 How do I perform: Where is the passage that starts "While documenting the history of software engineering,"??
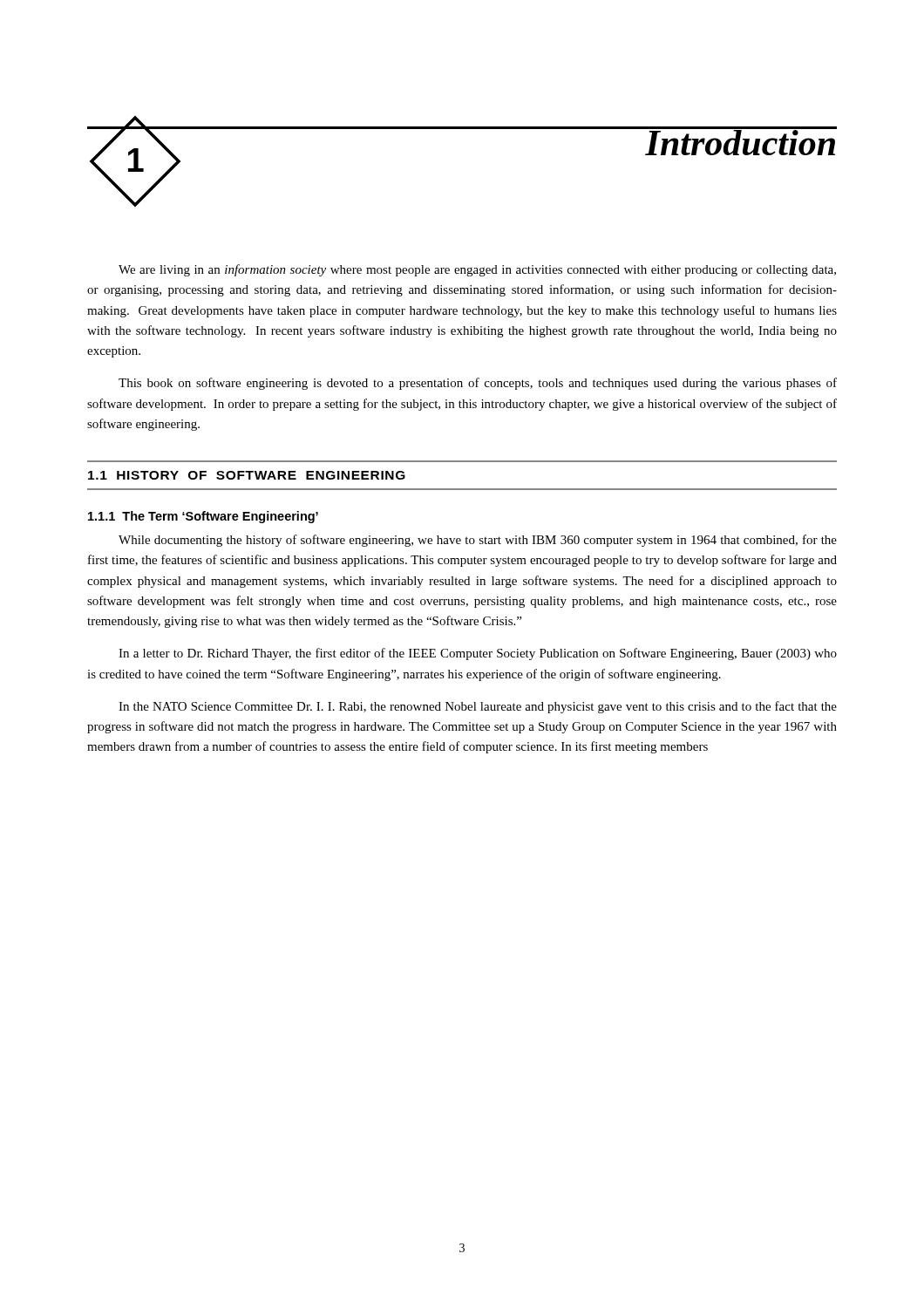[x=462, y=580]
